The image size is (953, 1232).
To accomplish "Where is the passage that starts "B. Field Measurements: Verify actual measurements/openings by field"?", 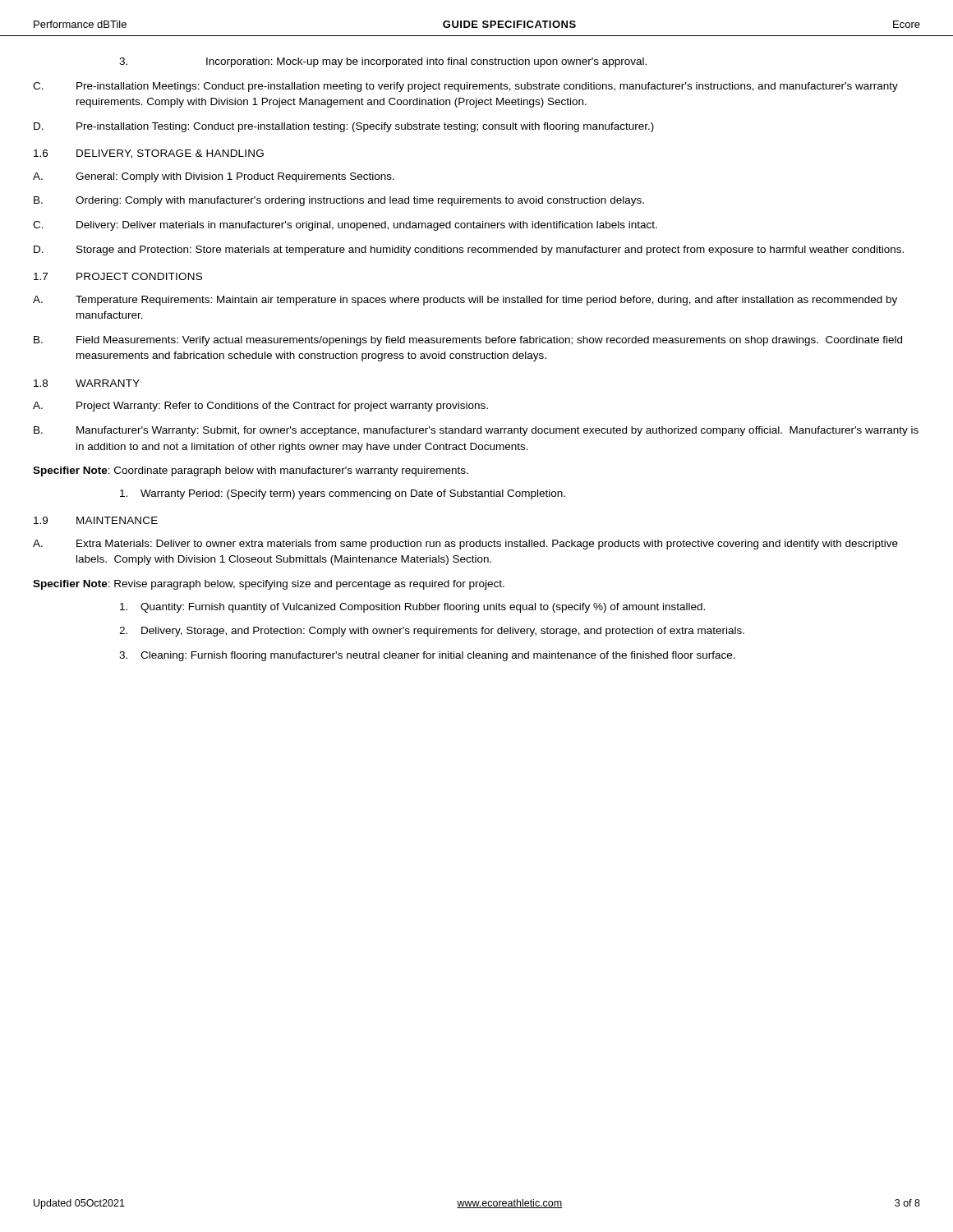I will click(x=476, y=348).
